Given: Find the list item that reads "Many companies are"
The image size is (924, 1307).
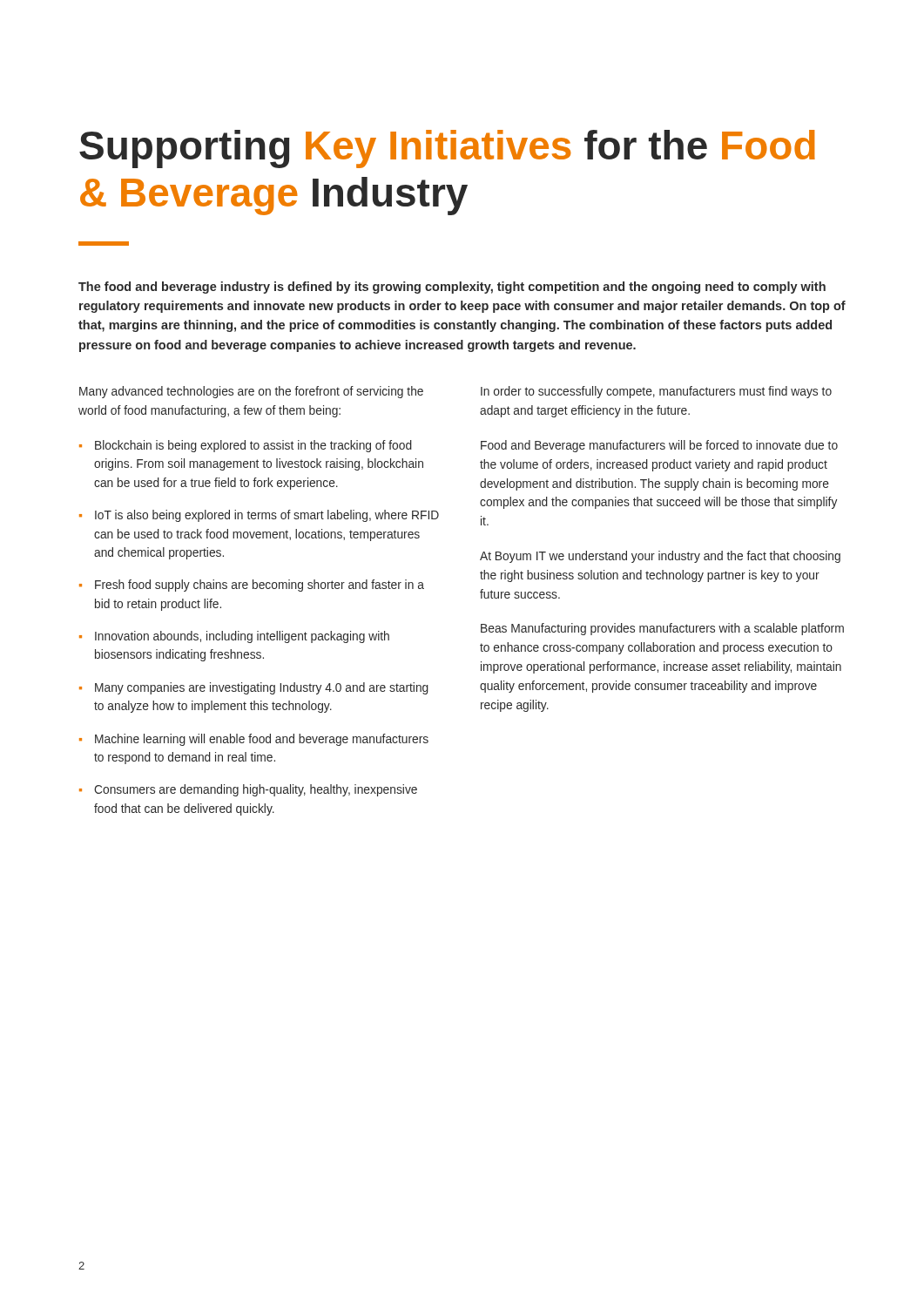Looking at the screenshot, I should point(261,697).
